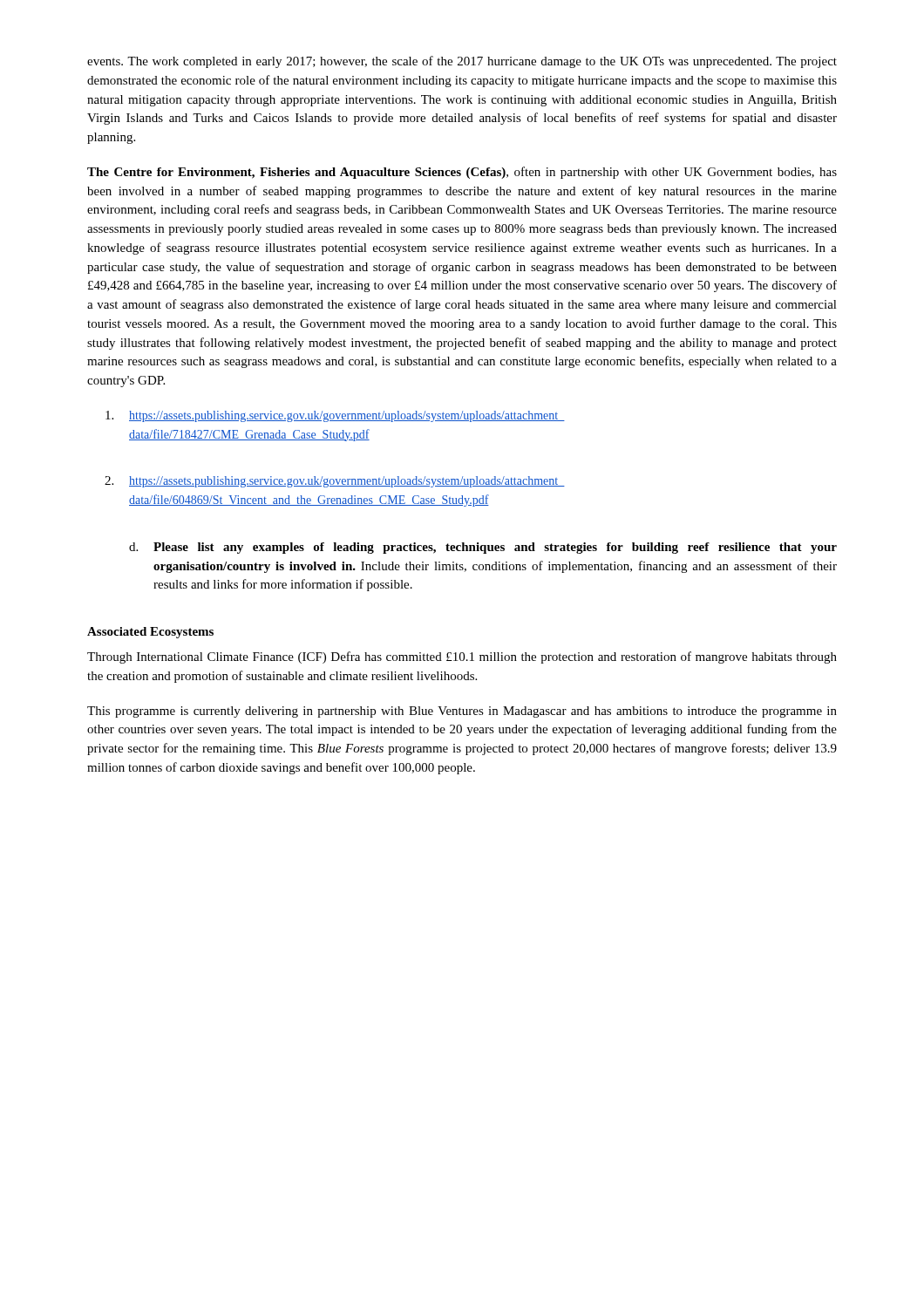Find the element starting "2. https://assets.publishing.service.gov.uk/government/uploads/system/uploads/attachment_data/file/604869/St_Vincent_and_the_Grenadines_CME_Case_Study.pdf"
The image size is (924, 1308).
tap(334, 491)
